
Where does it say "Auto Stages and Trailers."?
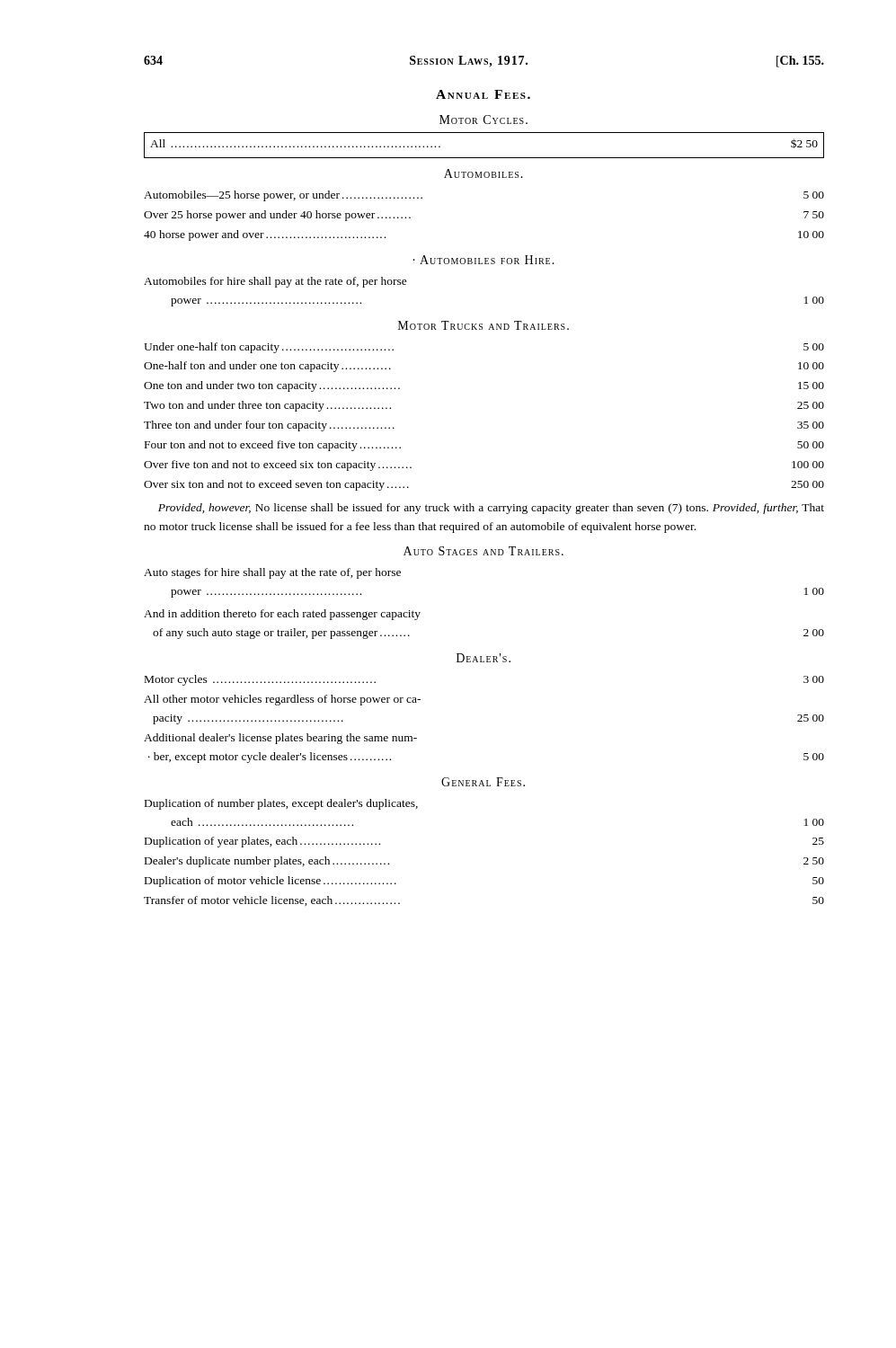coord(484,552)
